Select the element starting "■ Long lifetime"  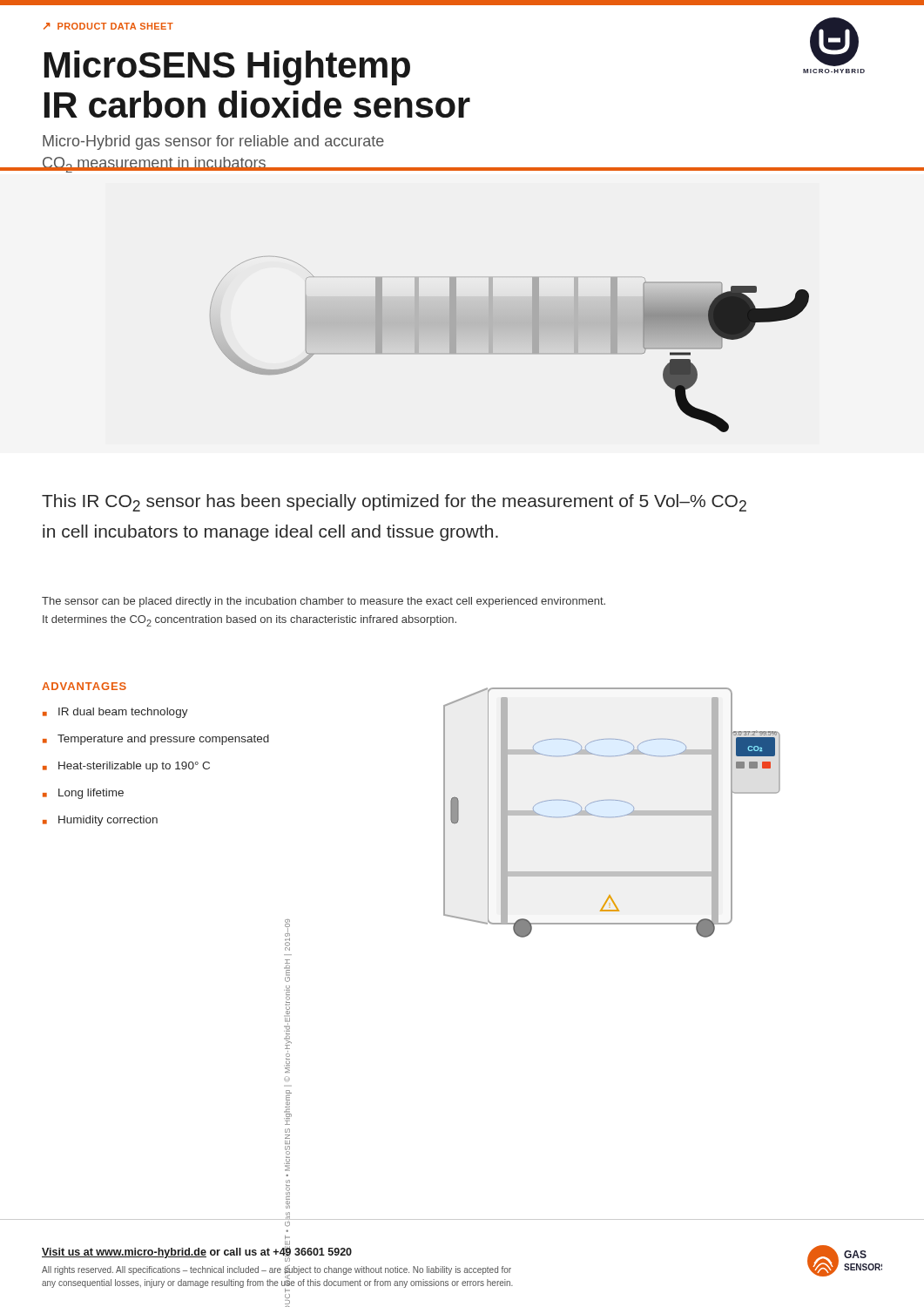click(x=83, y=793)
